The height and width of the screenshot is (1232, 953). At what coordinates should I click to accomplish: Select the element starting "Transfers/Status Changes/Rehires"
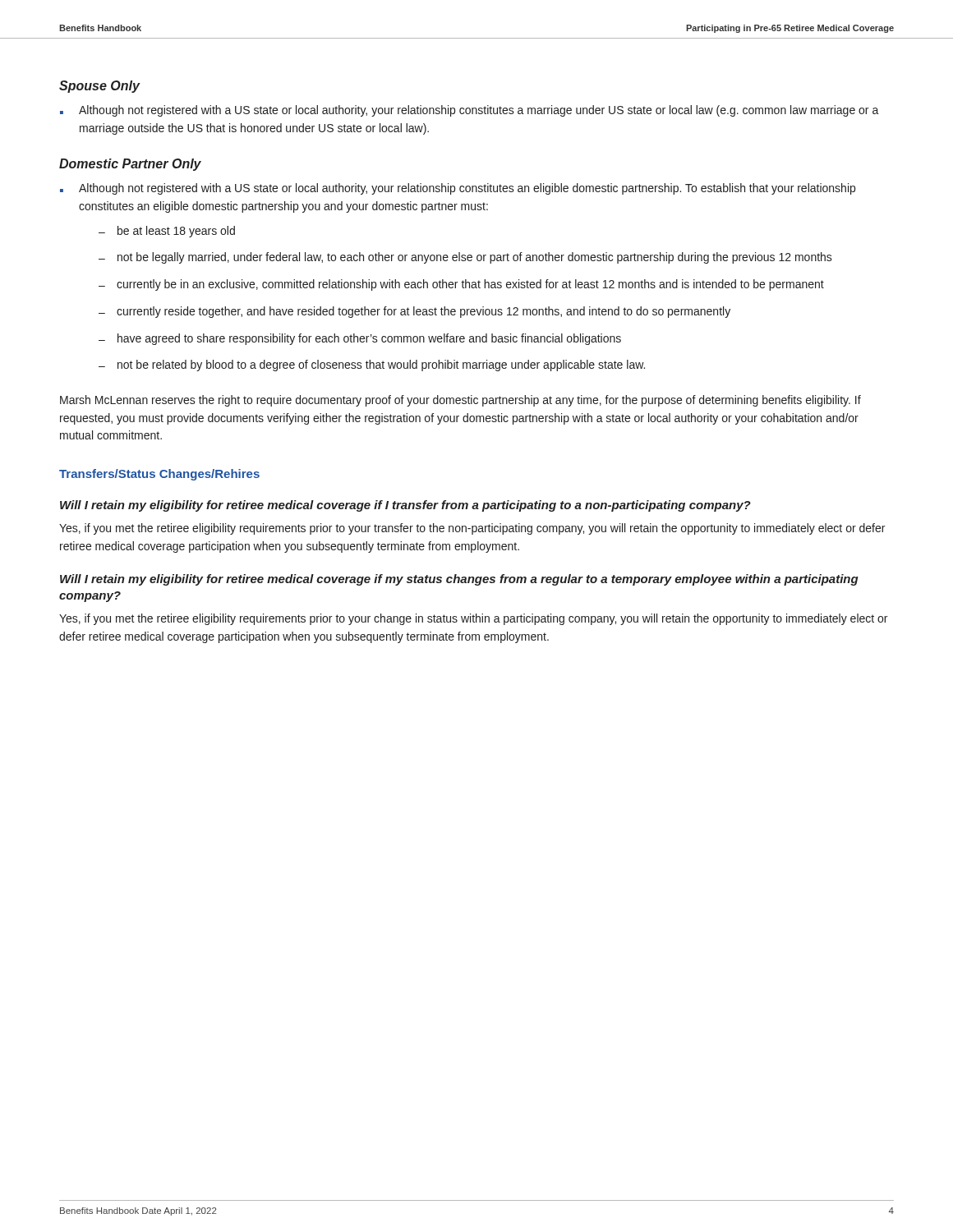pos(159,473)
